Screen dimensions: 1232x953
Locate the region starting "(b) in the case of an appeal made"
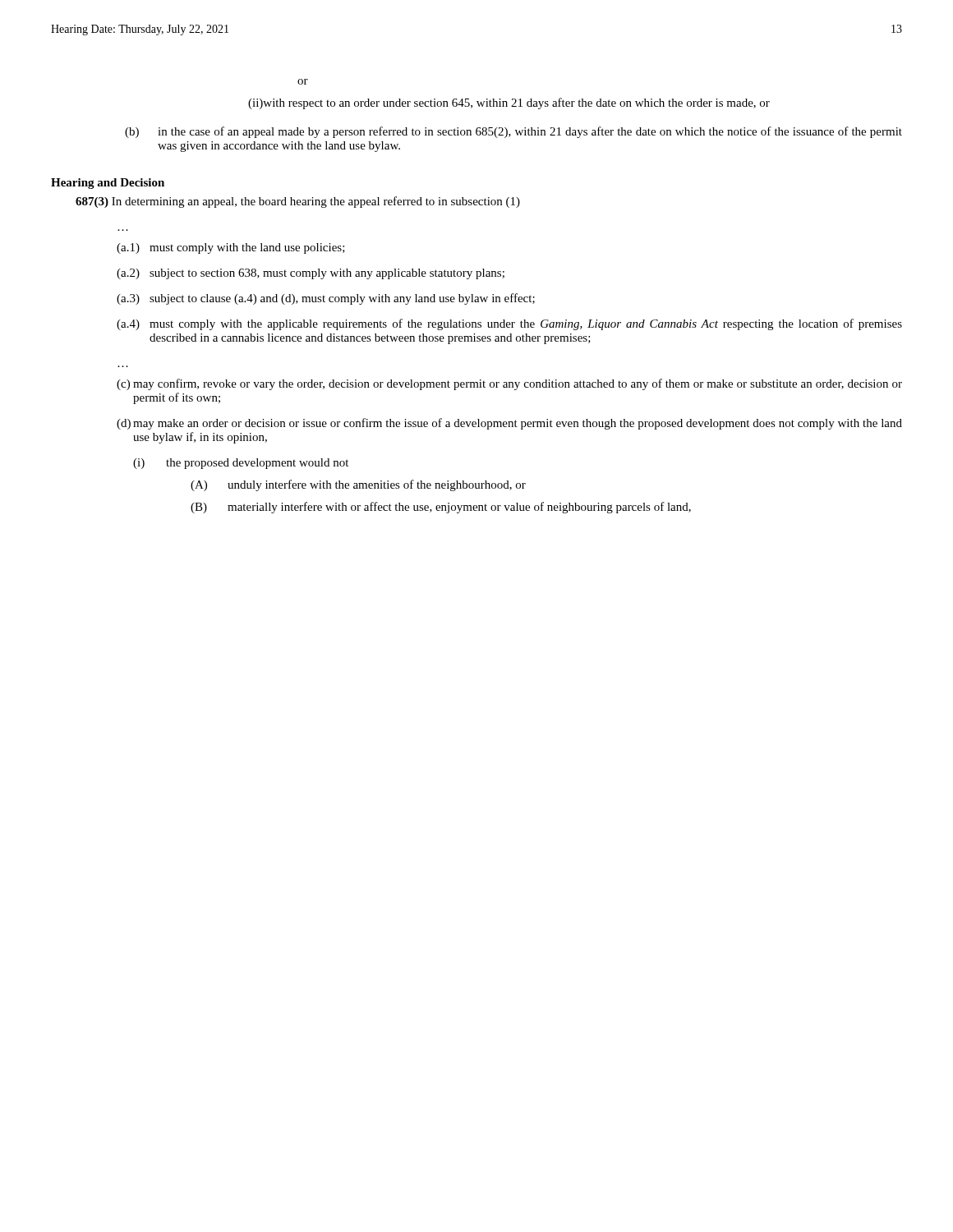(476, 139)
